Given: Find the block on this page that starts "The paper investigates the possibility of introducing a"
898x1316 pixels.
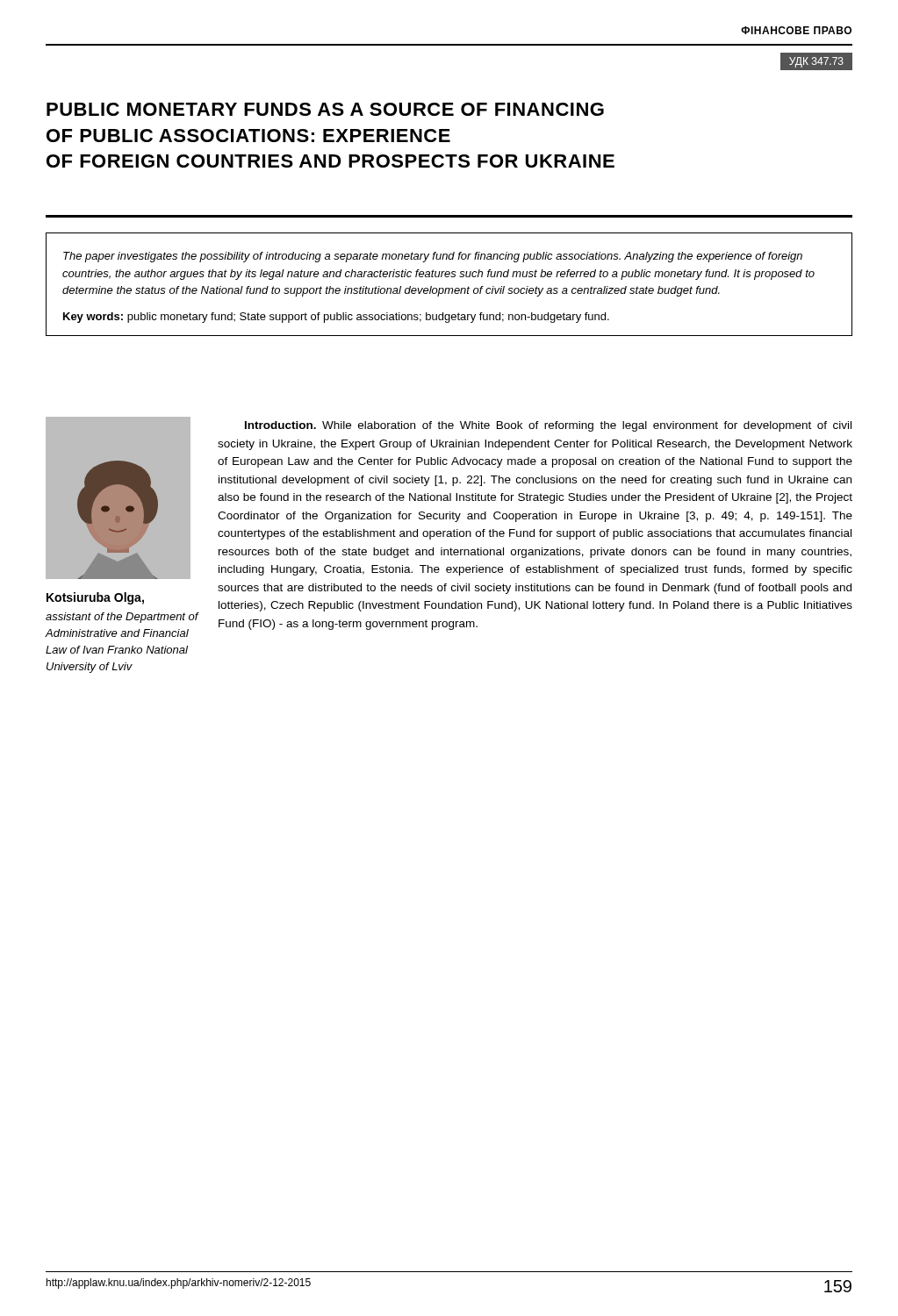Looking at the screenshot, I should [x=449, y=286].
